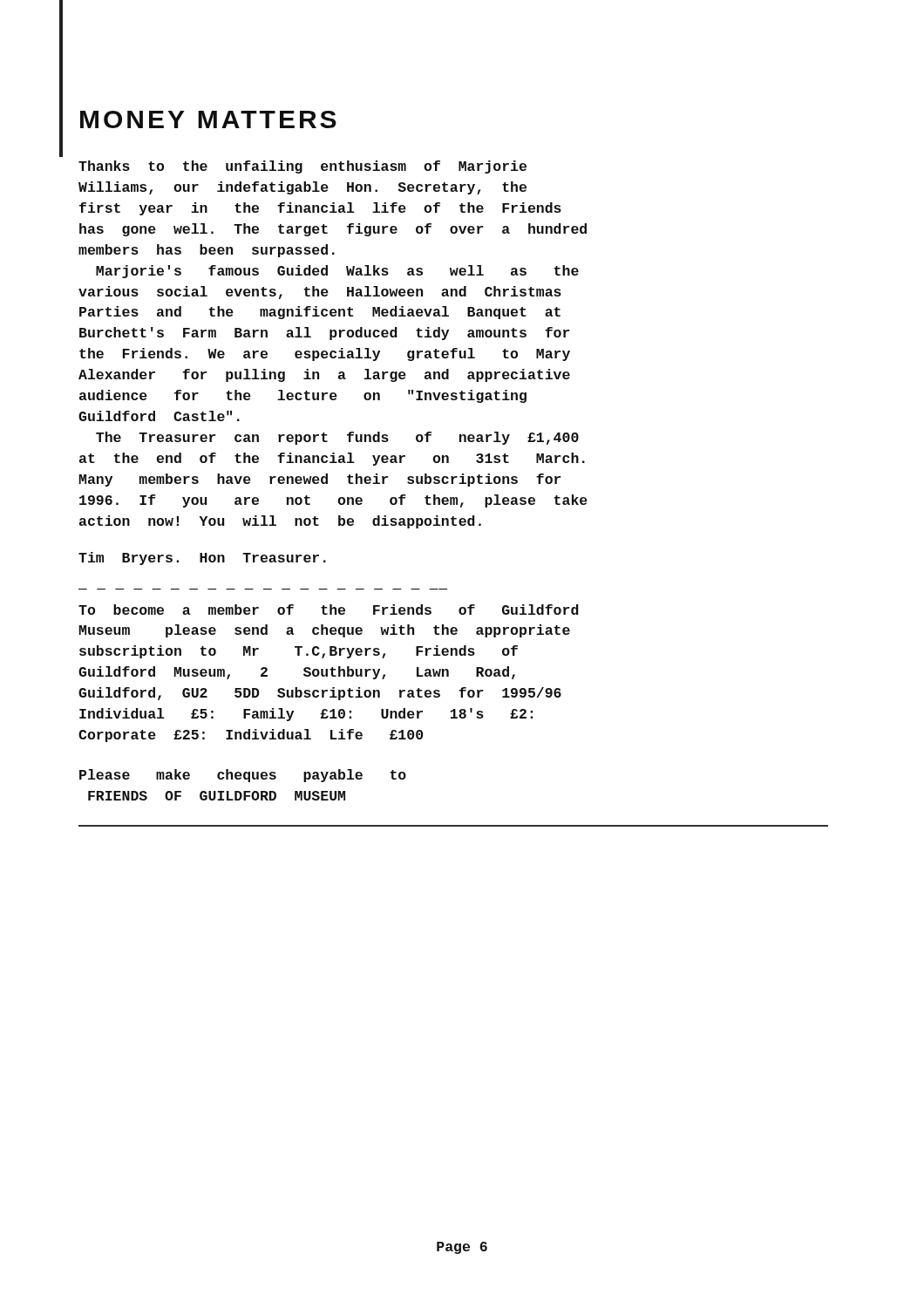The height and width of the screenshot is (1308, 924).
Task: Click the section header
Action: click(453, 119)
